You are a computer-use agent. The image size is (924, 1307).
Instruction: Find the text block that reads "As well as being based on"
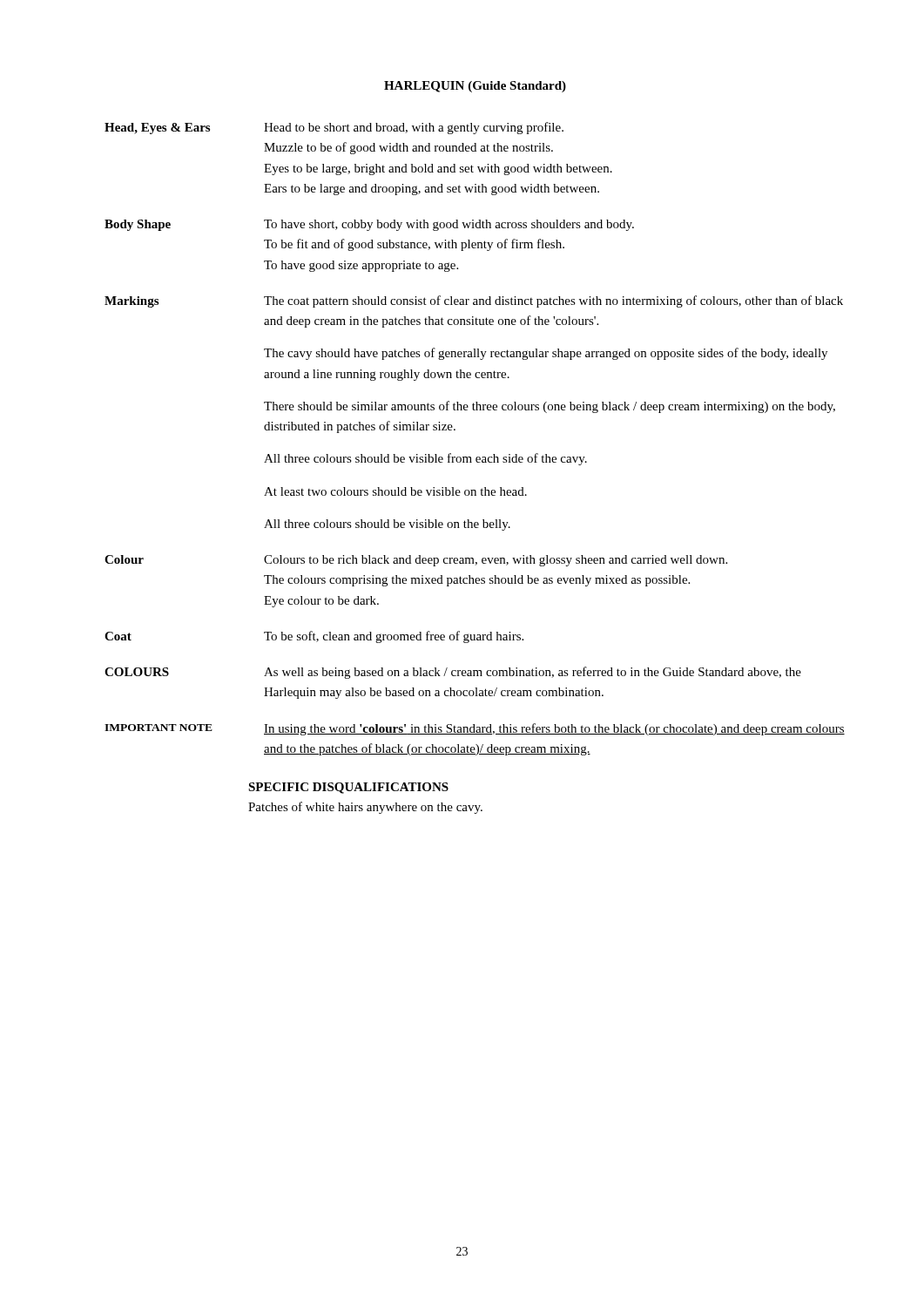[533, 682]
